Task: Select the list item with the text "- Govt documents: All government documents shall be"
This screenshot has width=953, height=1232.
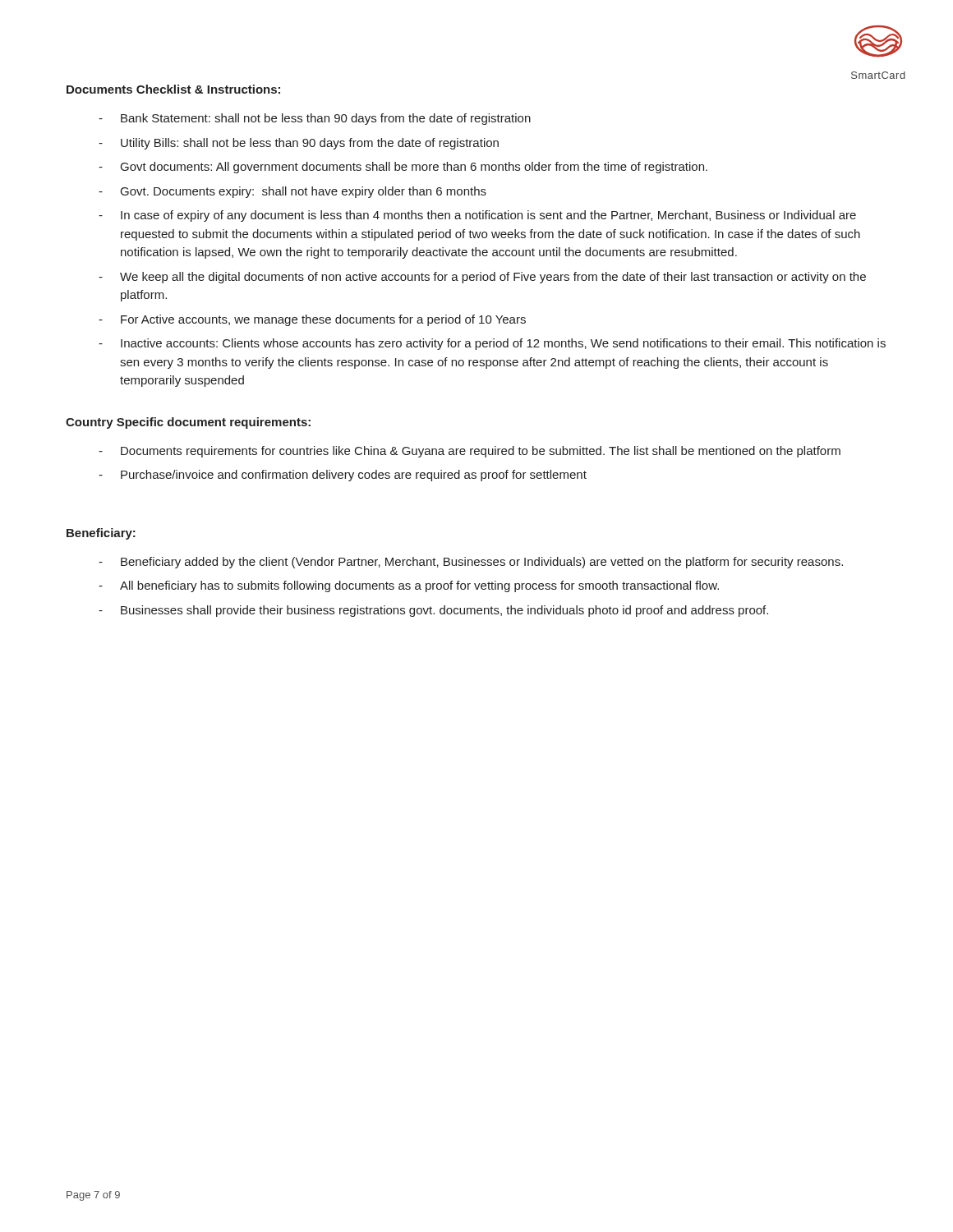Action: 493,167
